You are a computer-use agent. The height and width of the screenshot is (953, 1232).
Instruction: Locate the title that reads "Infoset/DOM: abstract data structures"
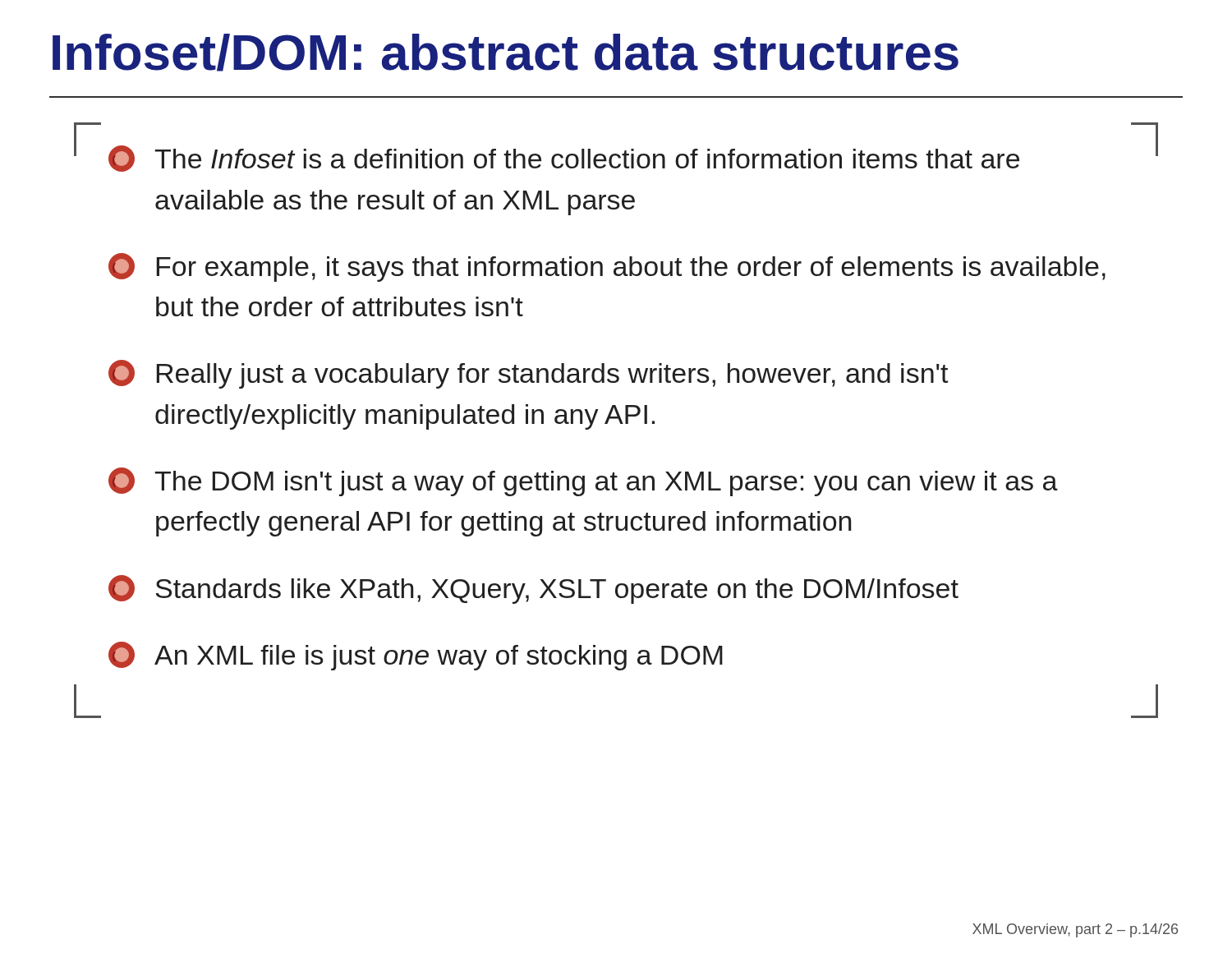pyautogui.click(x=505, y=52)
